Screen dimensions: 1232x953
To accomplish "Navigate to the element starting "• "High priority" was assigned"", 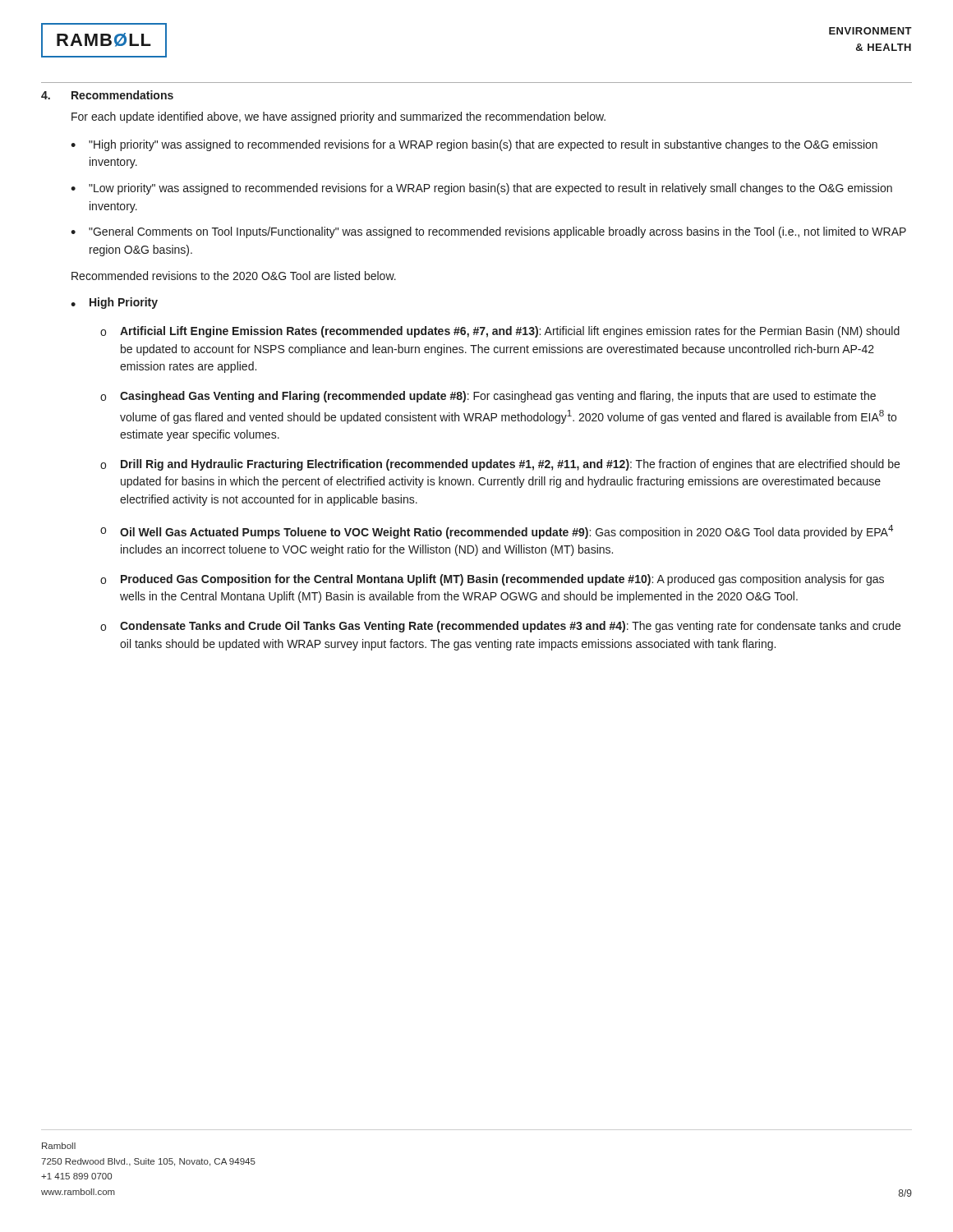I will (x=491, y=154).
